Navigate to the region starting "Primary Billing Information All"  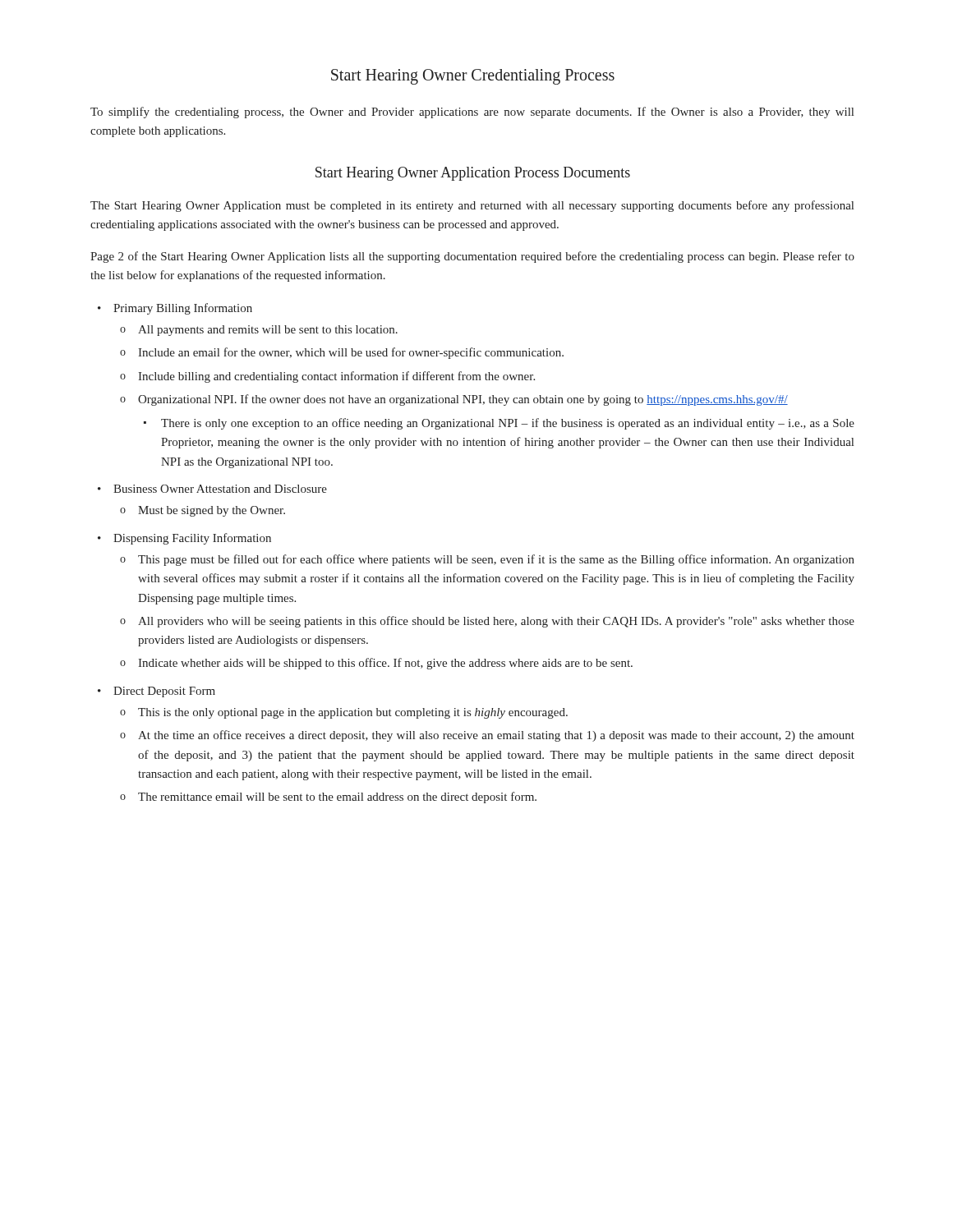tap(484, 386)
